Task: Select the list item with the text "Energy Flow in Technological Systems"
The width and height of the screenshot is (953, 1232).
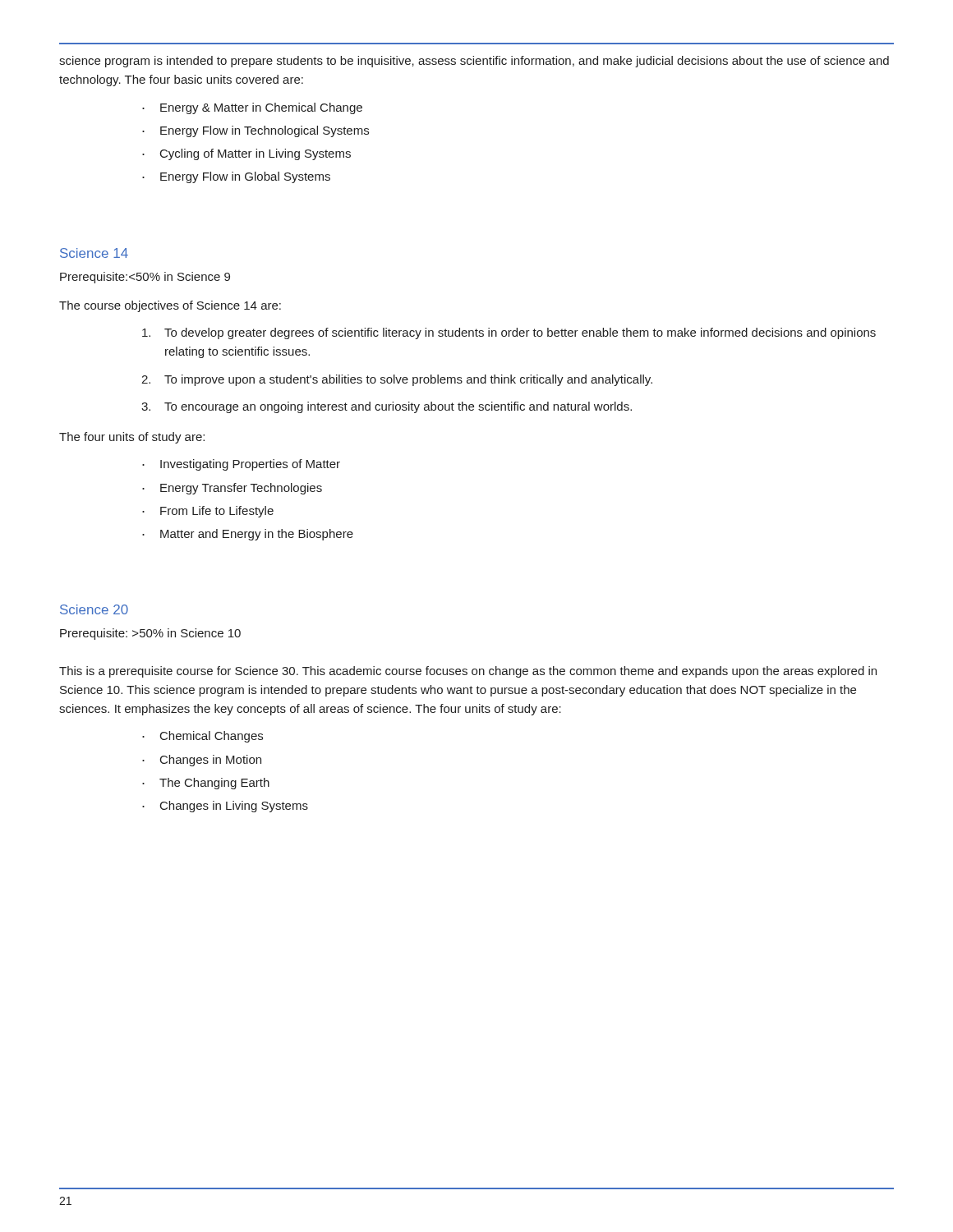Action: tap(264, 130)
